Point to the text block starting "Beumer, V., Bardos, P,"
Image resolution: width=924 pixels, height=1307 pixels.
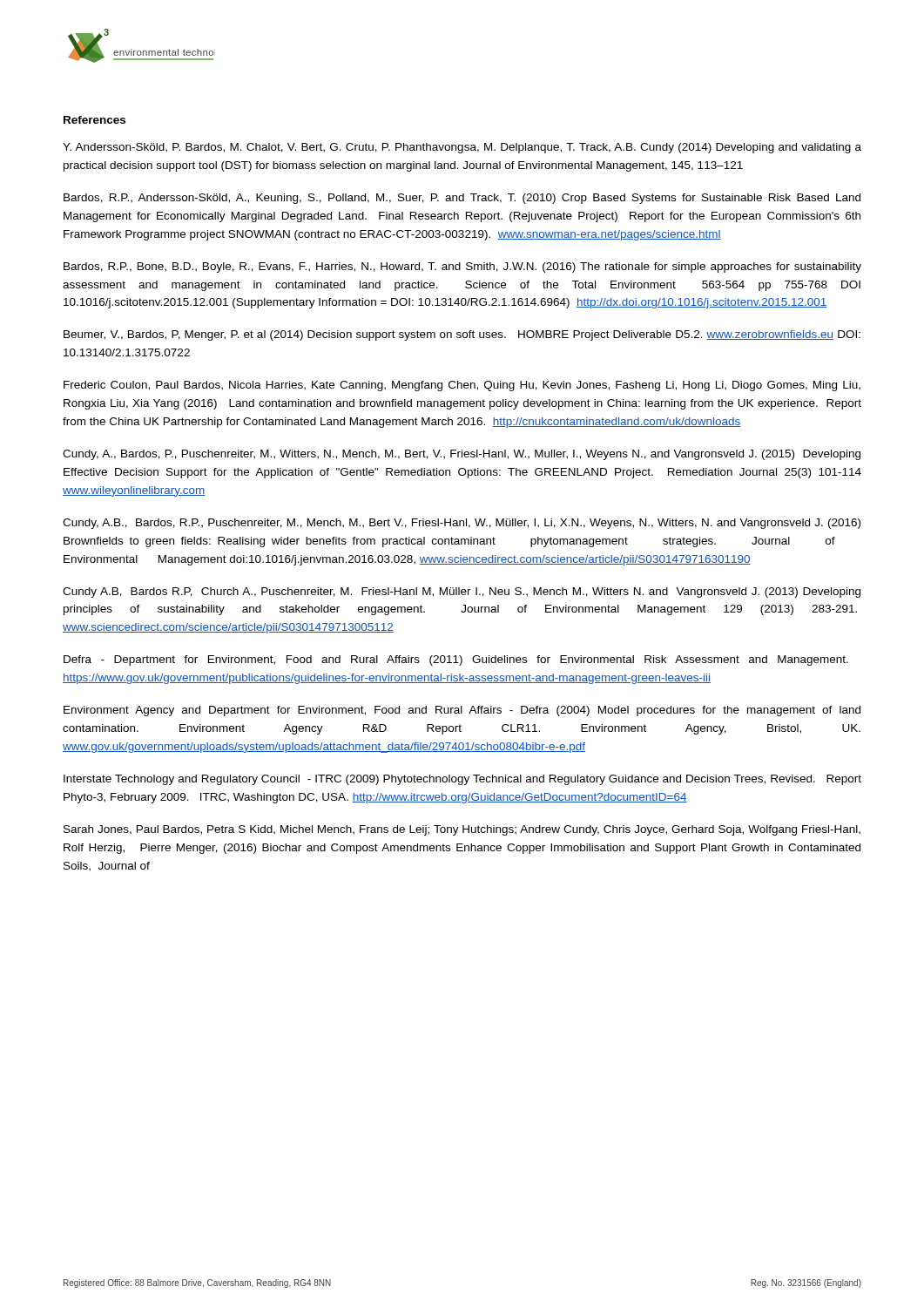[x=462, y=344]
